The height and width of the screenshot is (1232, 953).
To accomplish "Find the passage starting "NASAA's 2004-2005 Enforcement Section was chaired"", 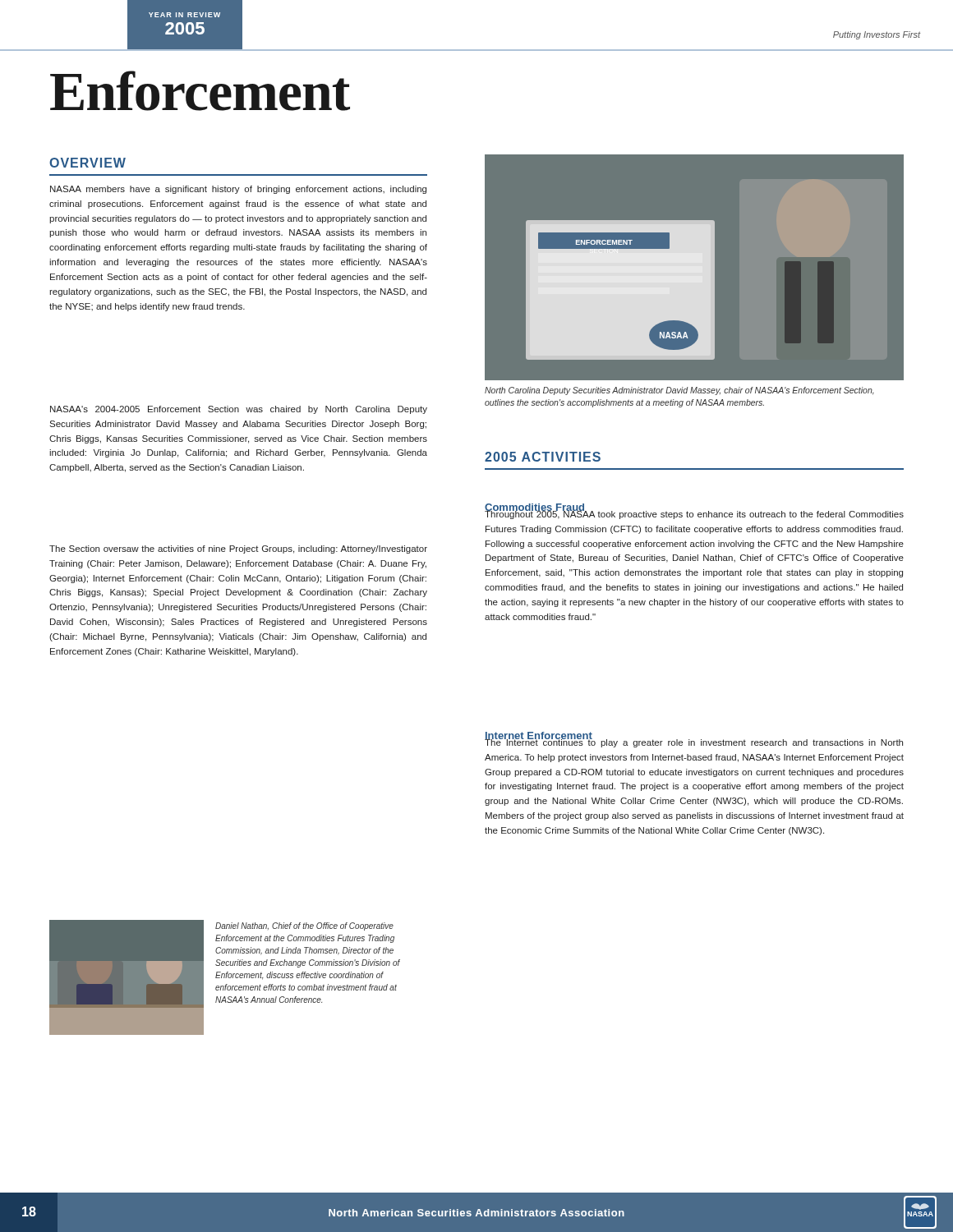I will coord(238,438).
